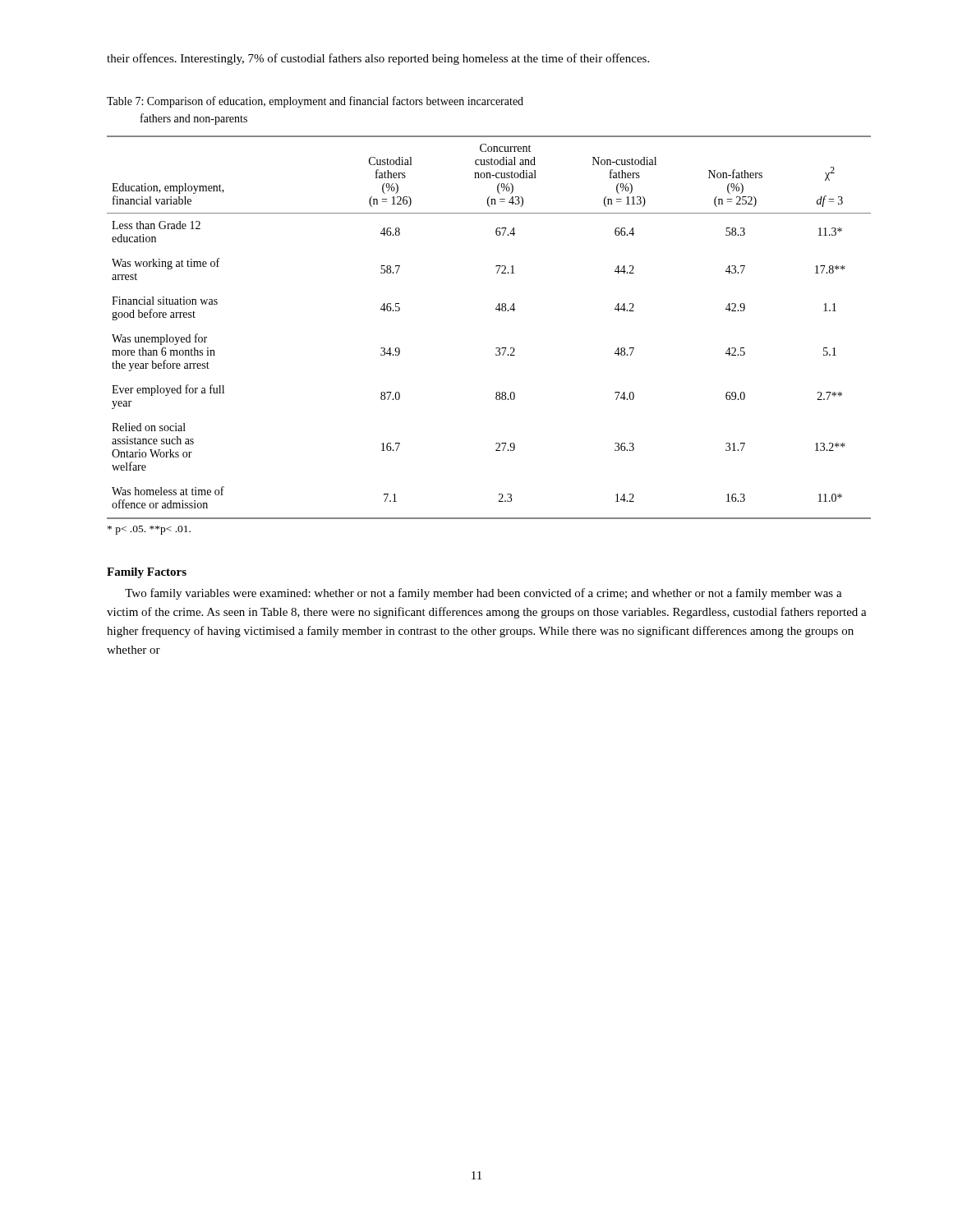Screen dimensions: 1232x953
Task: Find the table
Action: (x=489, y=327)
